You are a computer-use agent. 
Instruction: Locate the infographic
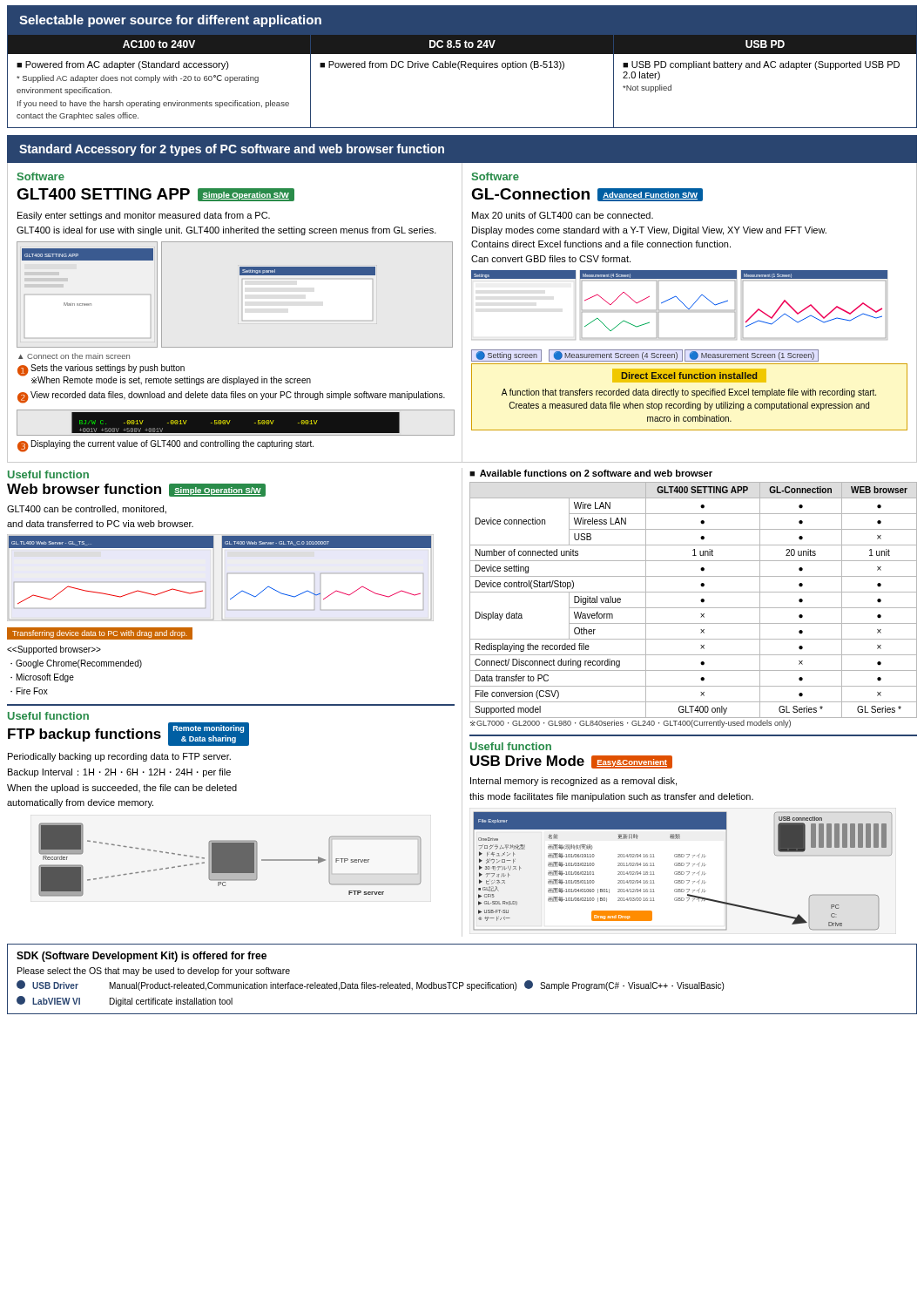[x=231, y=859]
